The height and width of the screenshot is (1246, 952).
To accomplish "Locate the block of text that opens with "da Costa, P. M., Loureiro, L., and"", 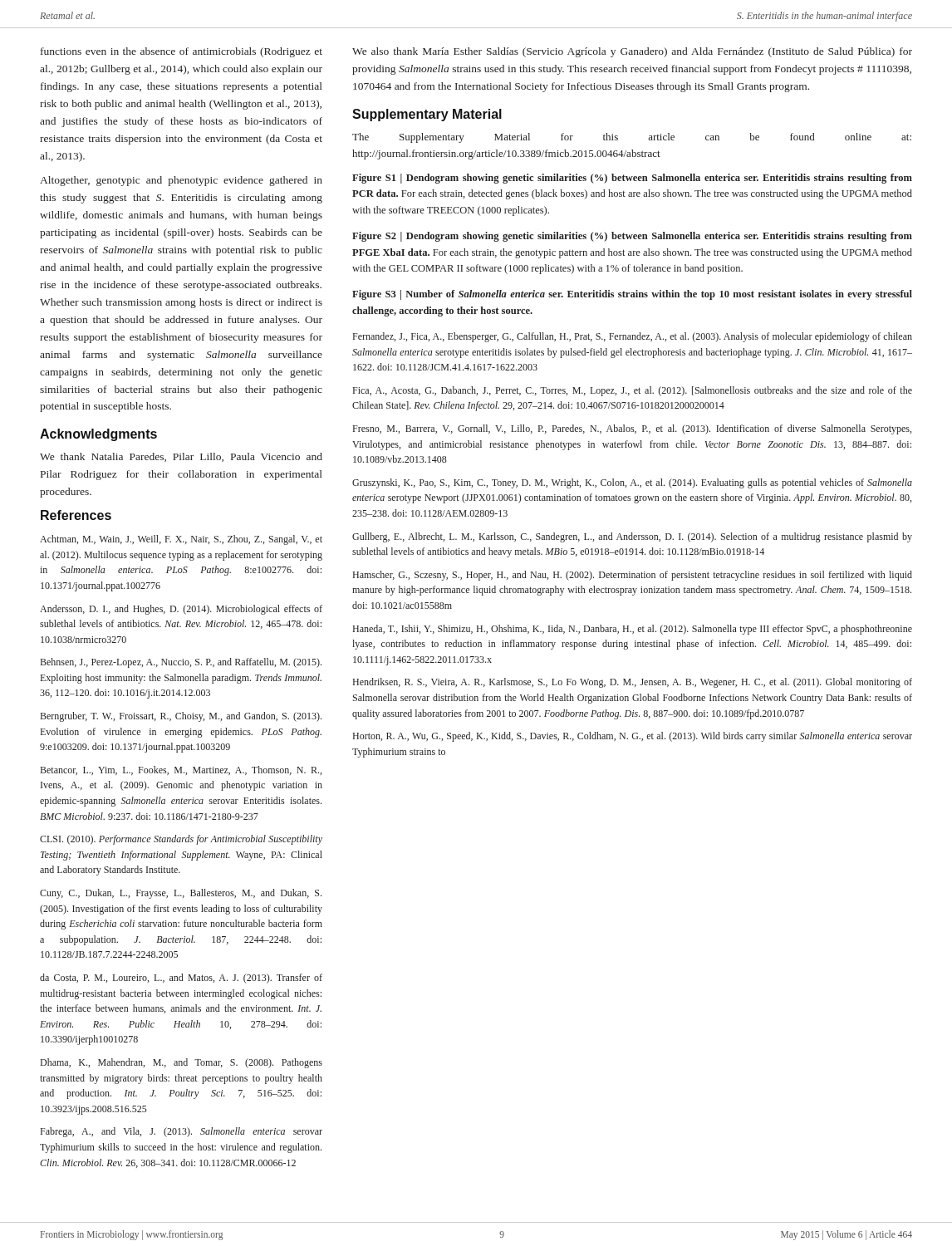I will (181, 1009).
